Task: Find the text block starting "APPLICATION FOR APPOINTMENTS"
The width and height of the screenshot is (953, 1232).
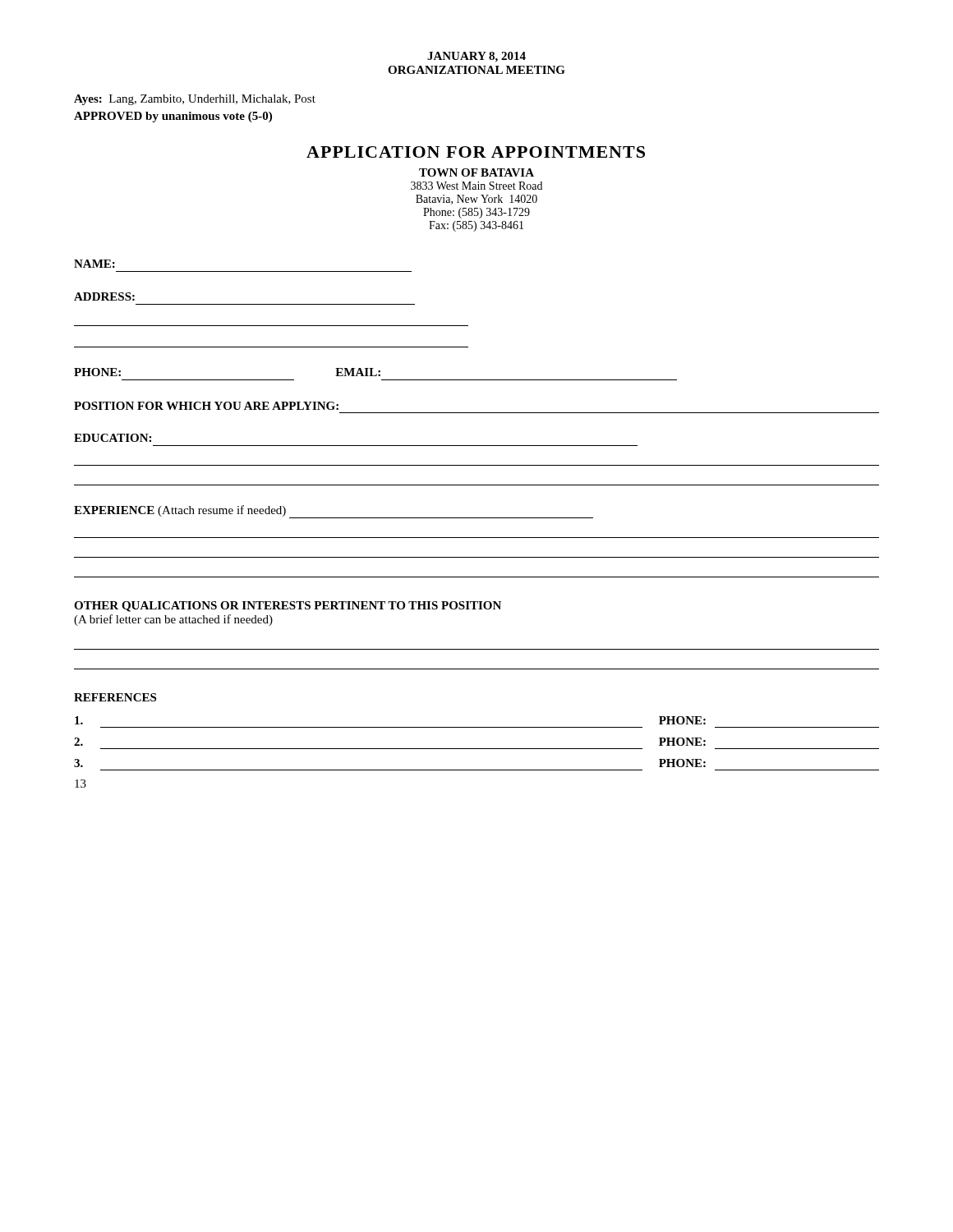Action: [476, 152]
